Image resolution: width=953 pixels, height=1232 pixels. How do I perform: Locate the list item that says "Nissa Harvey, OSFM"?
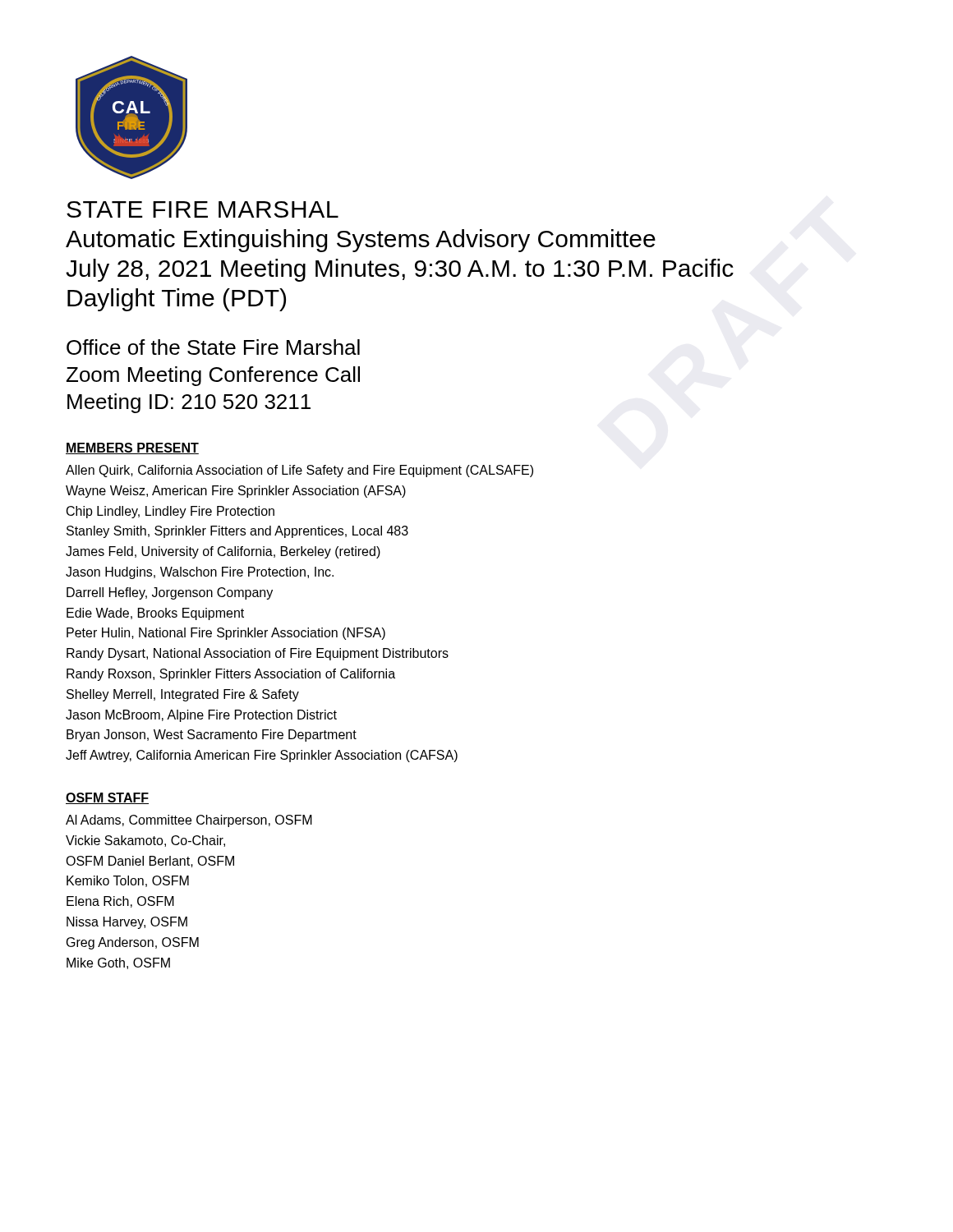tap(127, 922)
